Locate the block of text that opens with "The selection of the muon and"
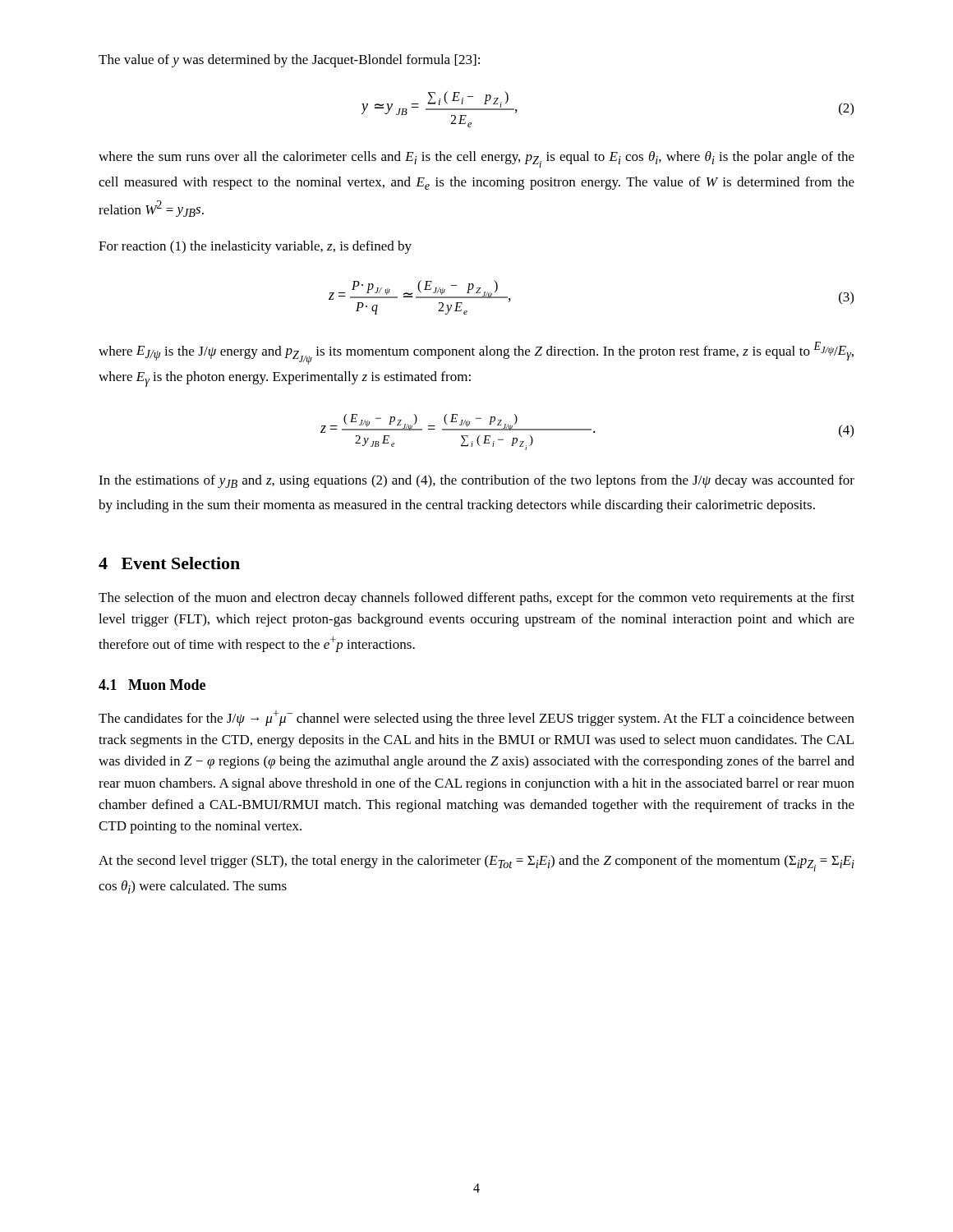 click(476, 621)
